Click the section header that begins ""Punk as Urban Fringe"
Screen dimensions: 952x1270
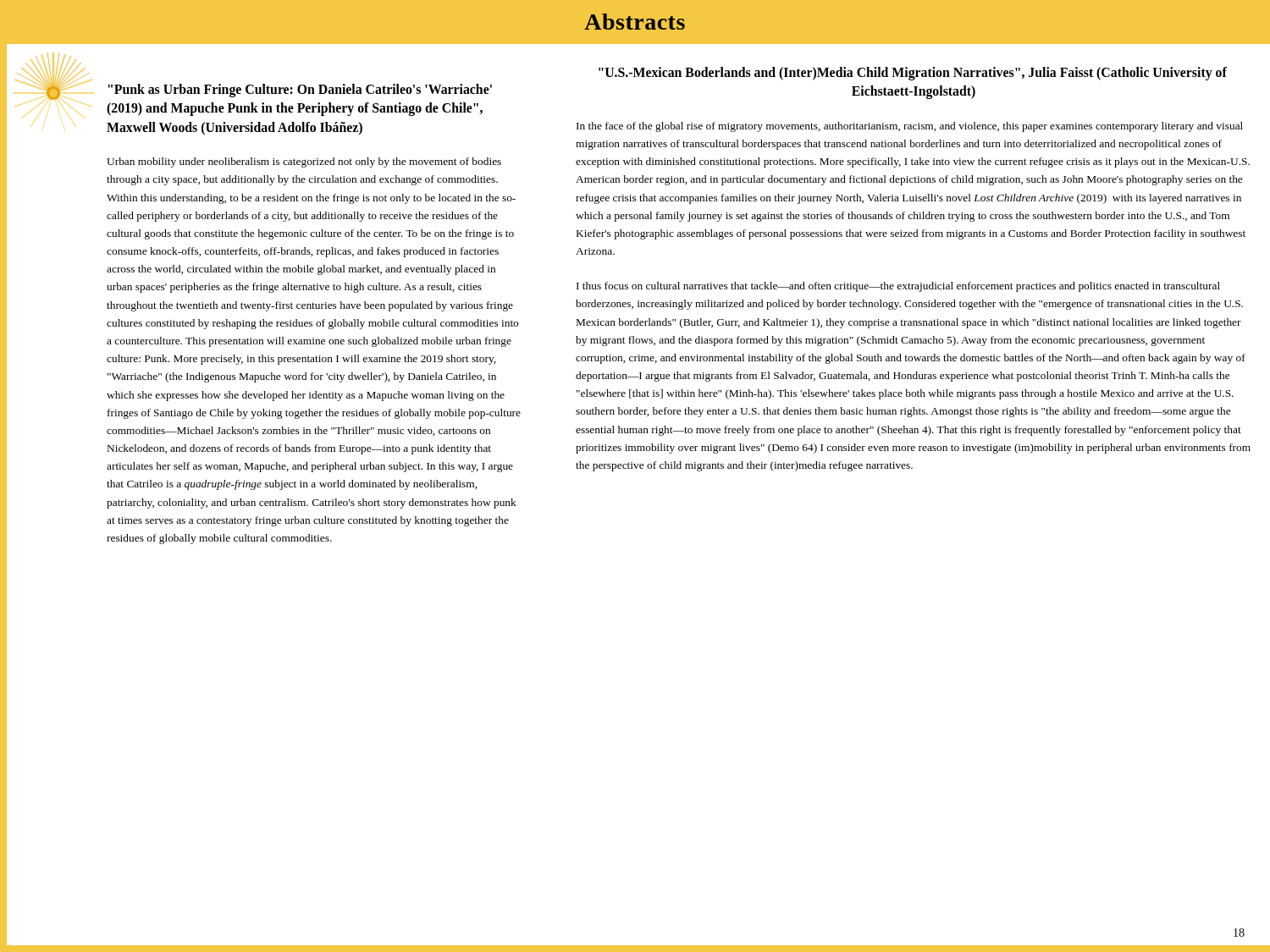[300, 108]
